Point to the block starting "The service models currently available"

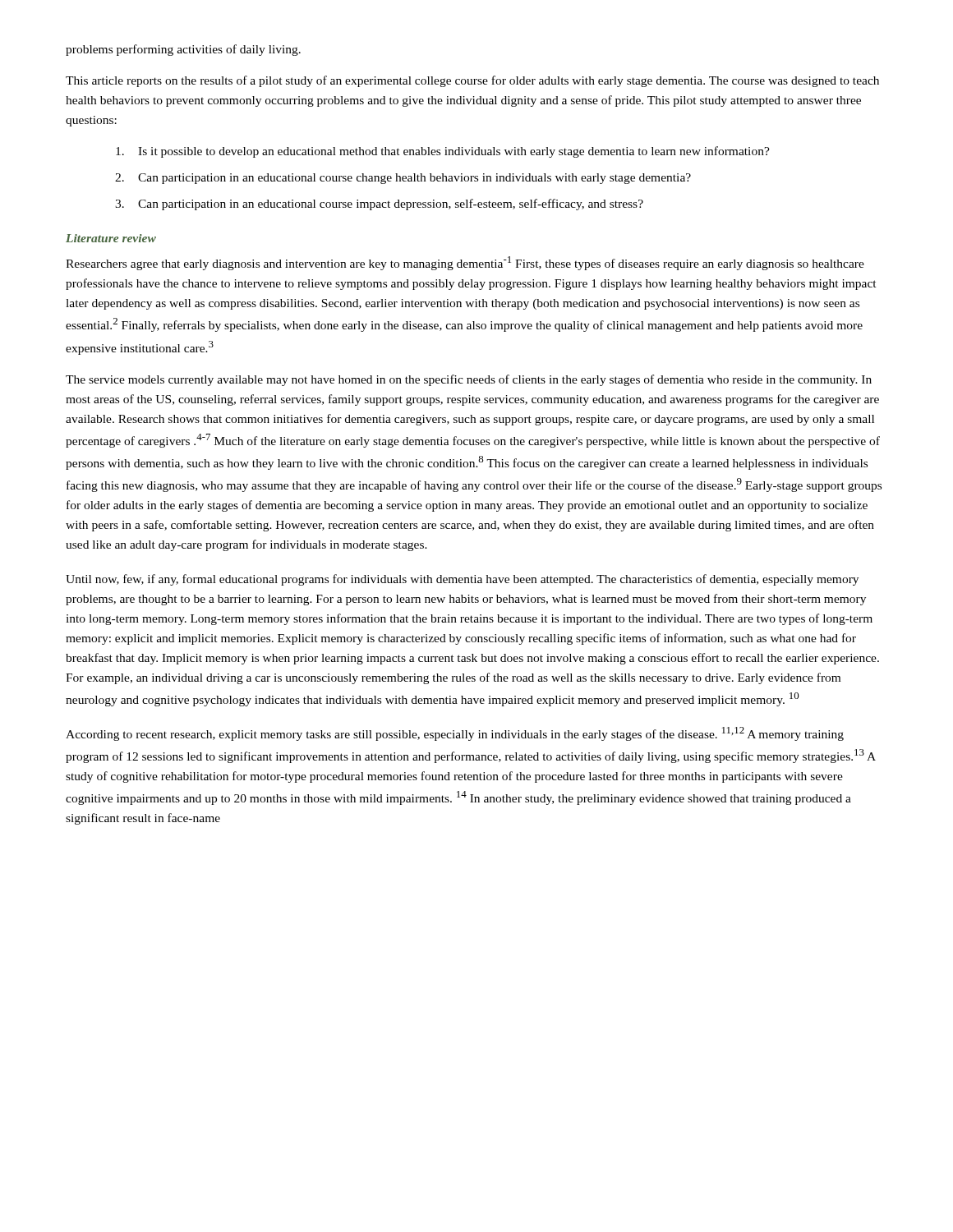474,462
